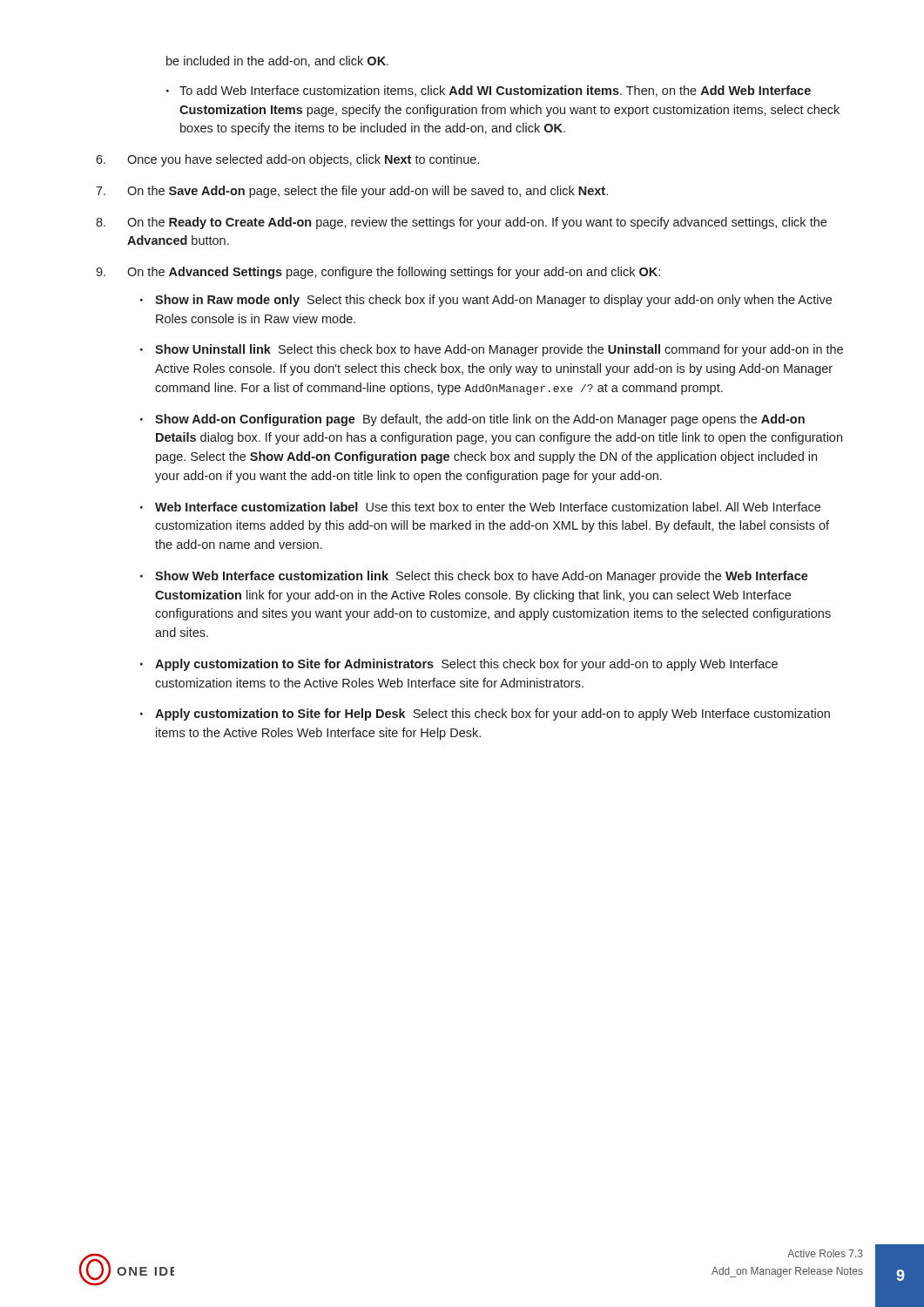Click on the block starting "● Show in"
The image size is (924, 1307).
pos(492,310)
